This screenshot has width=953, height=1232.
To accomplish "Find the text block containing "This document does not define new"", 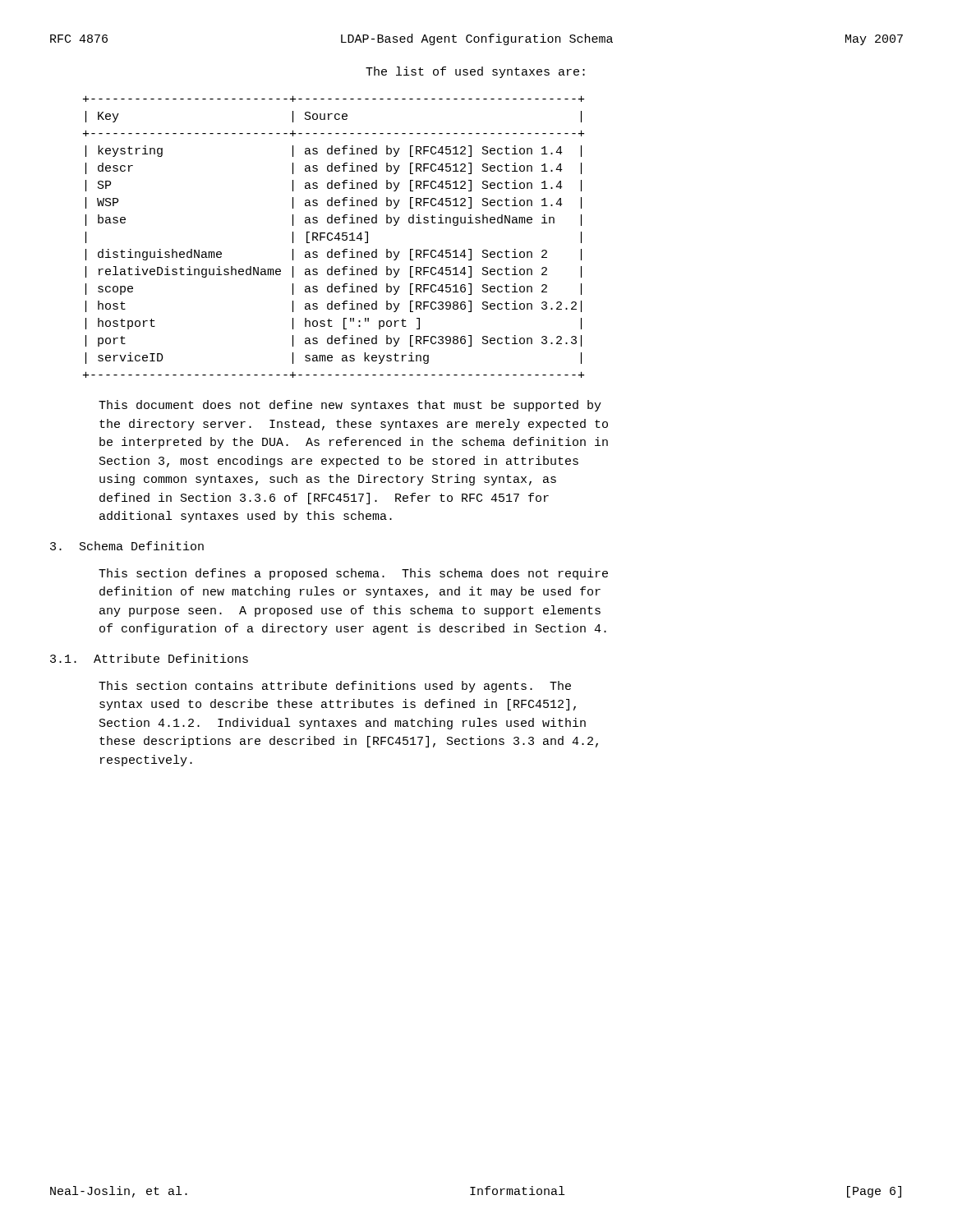I will pos(354,462).
